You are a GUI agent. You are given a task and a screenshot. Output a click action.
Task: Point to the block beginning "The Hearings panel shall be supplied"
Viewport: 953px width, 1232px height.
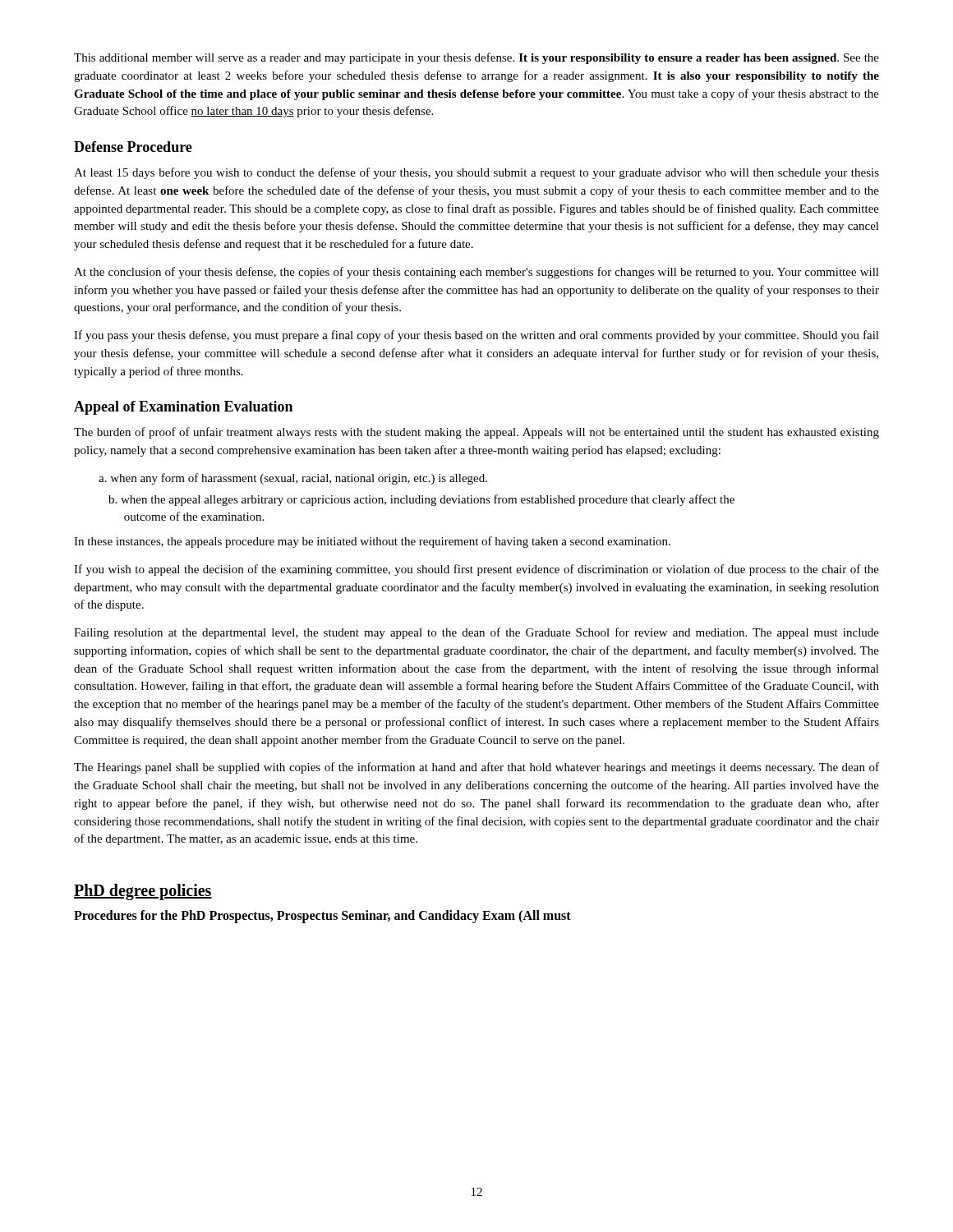tap(476, 804)
